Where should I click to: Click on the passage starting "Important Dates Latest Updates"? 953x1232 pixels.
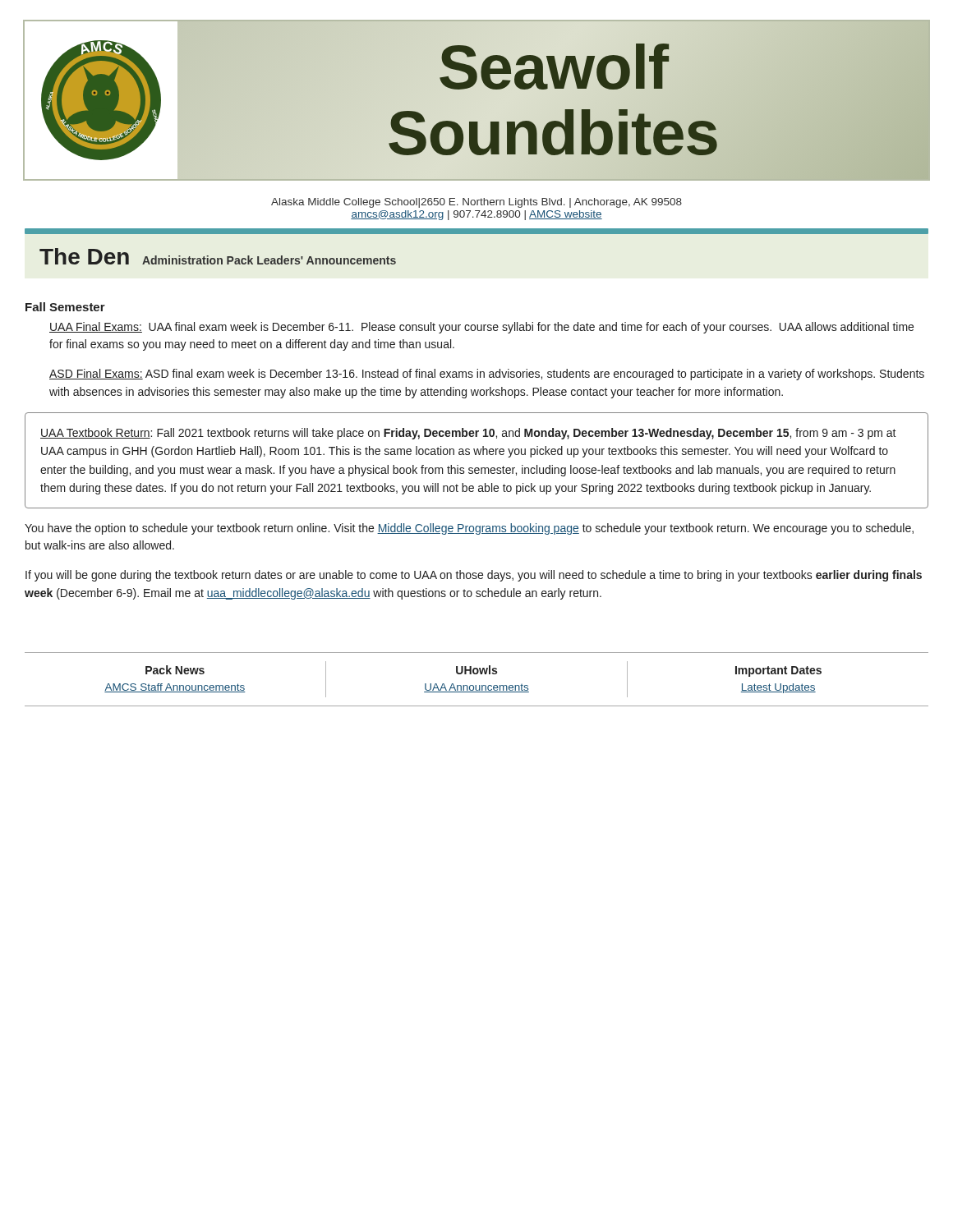(778, 678)
